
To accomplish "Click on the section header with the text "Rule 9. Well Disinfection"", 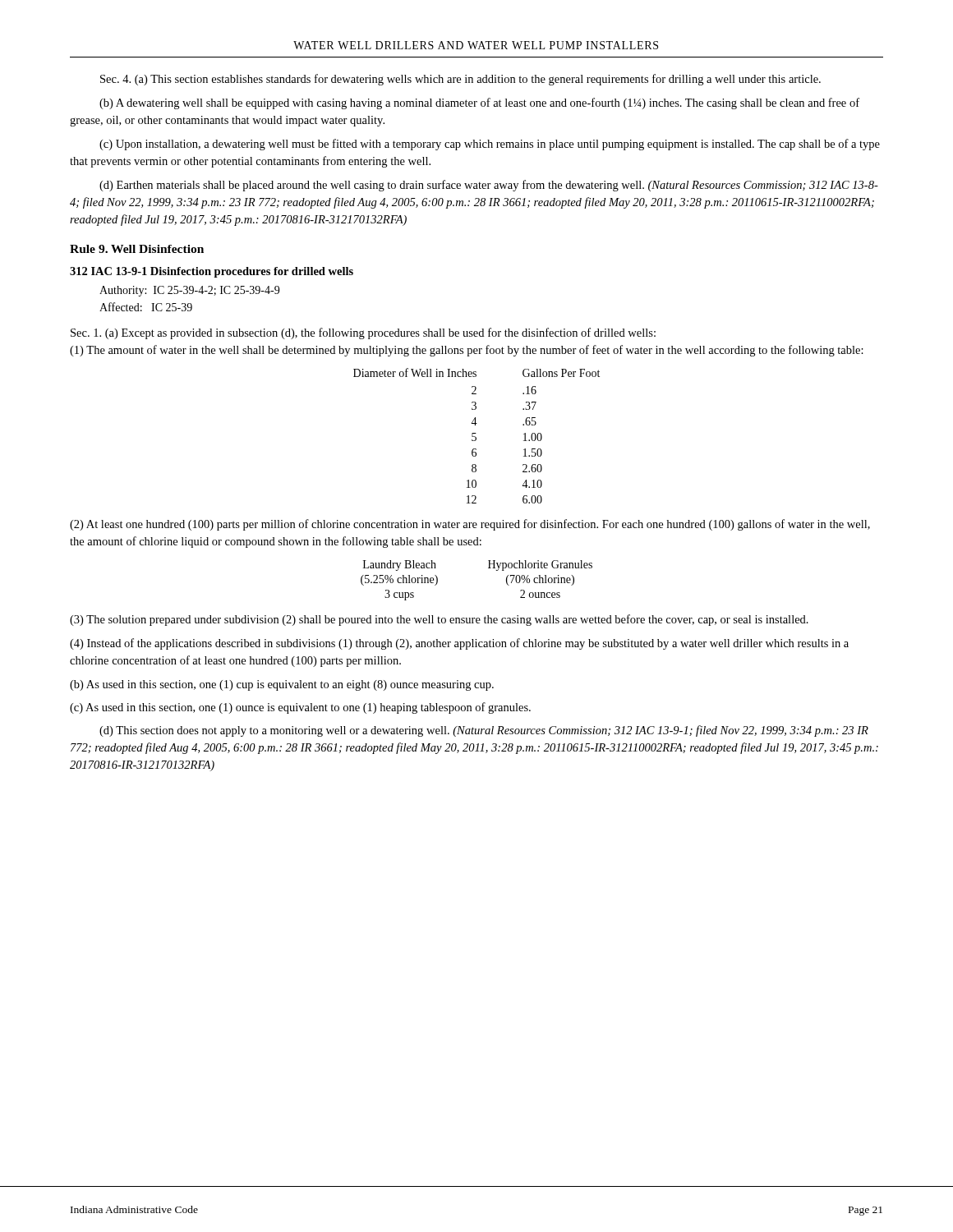I will (137, 249).
